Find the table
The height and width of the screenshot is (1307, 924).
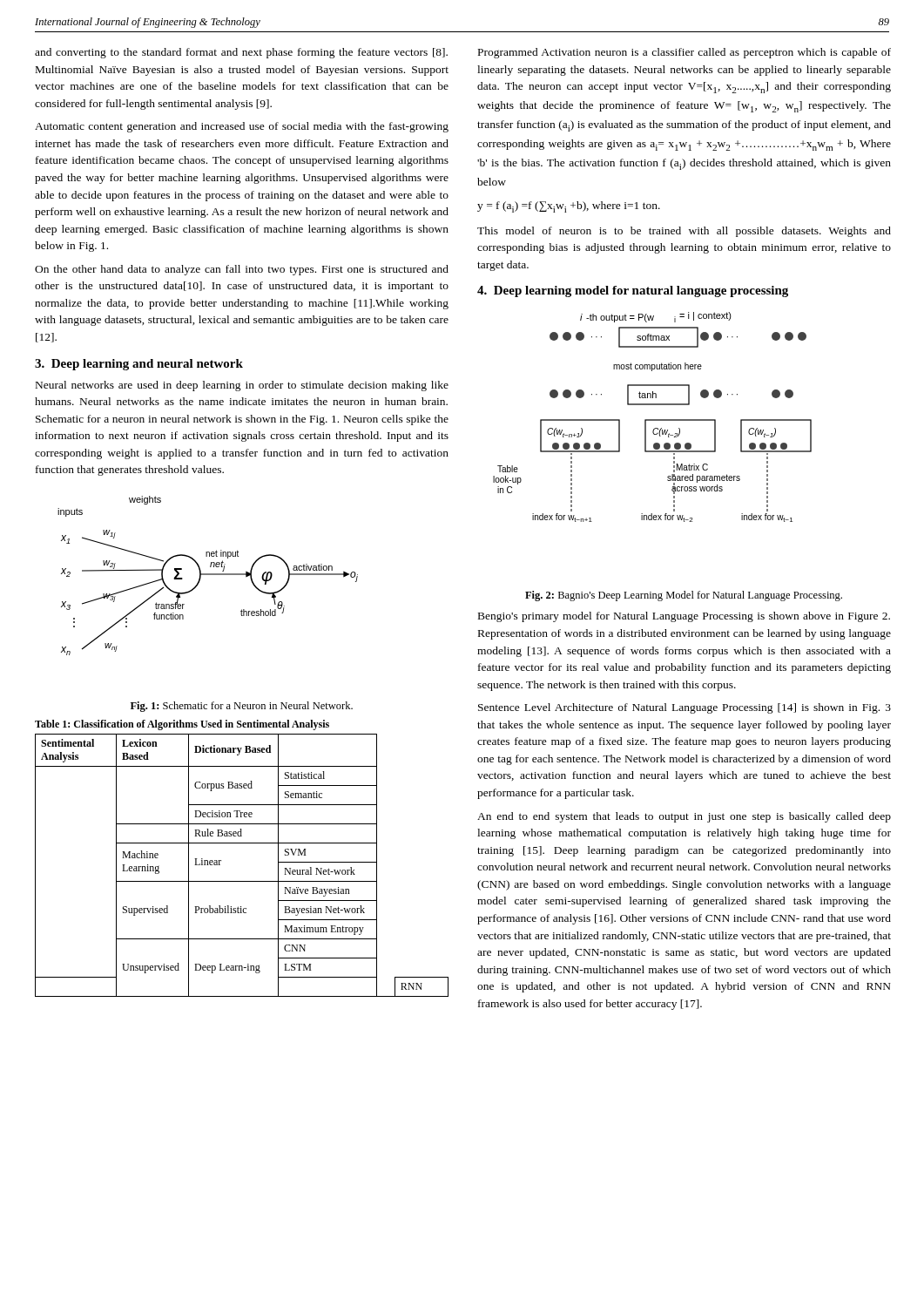tap(242, 865)
